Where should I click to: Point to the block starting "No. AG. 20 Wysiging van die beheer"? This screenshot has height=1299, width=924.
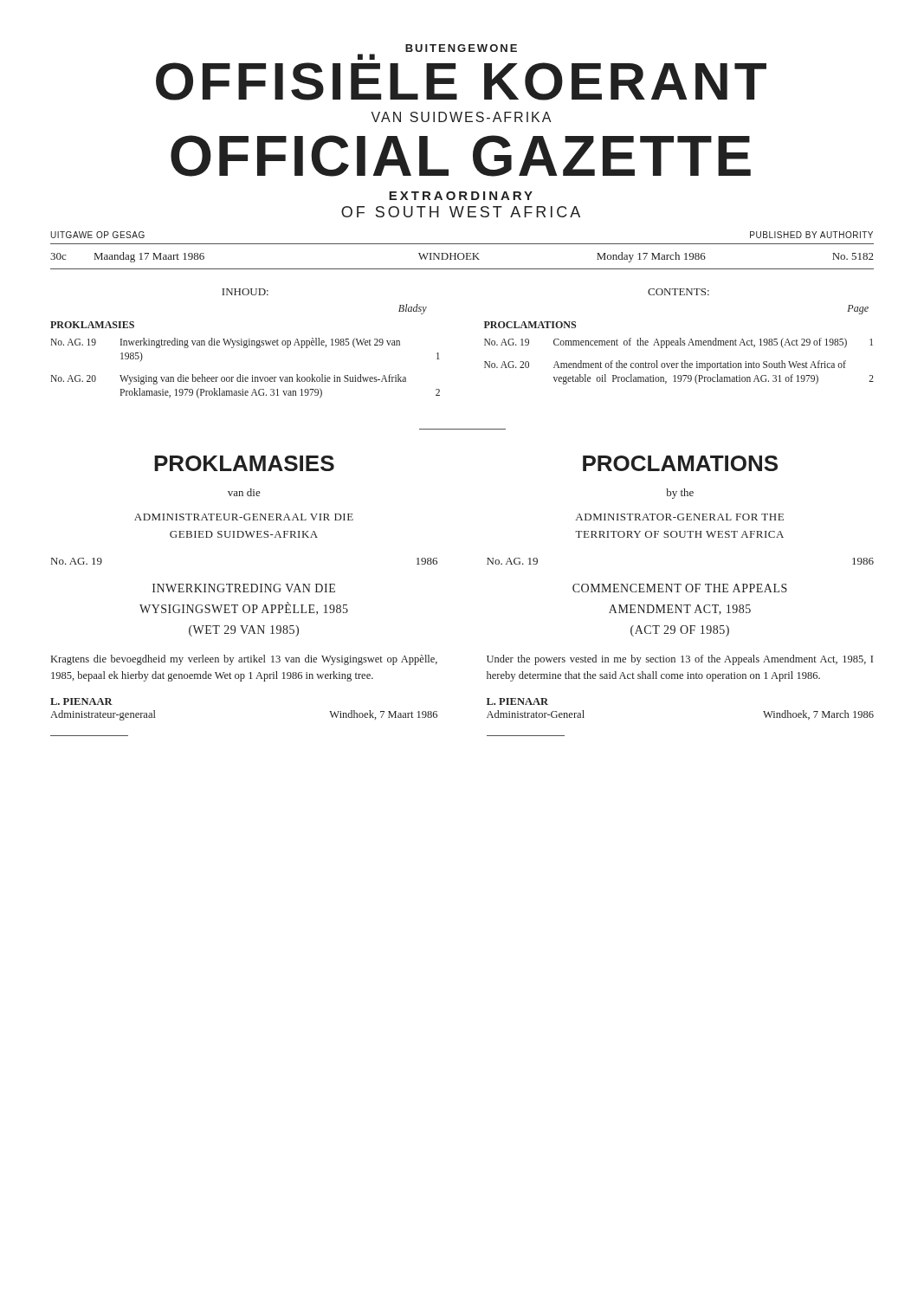[245, 386]
